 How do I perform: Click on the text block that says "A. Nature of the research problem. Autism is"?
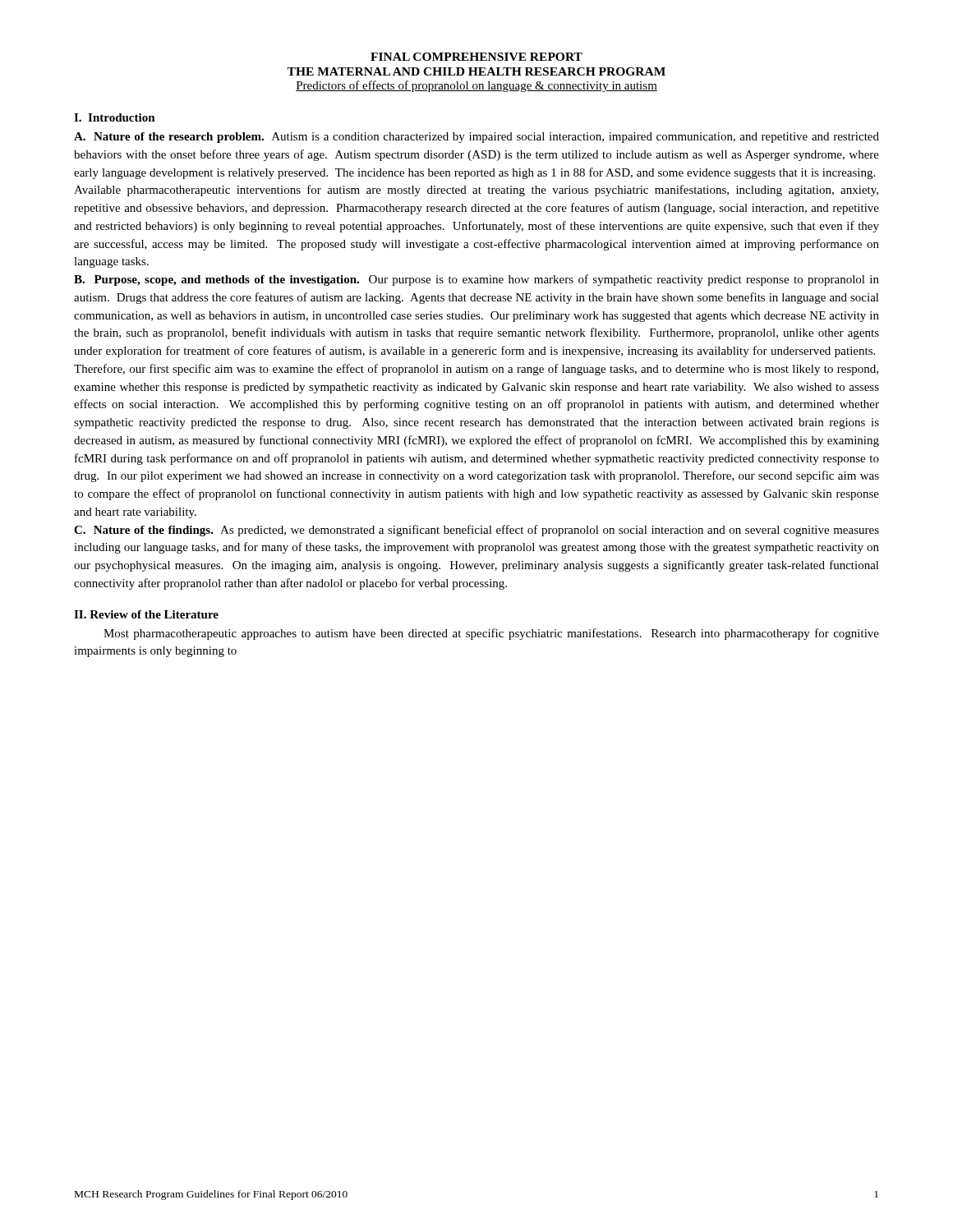476,360
